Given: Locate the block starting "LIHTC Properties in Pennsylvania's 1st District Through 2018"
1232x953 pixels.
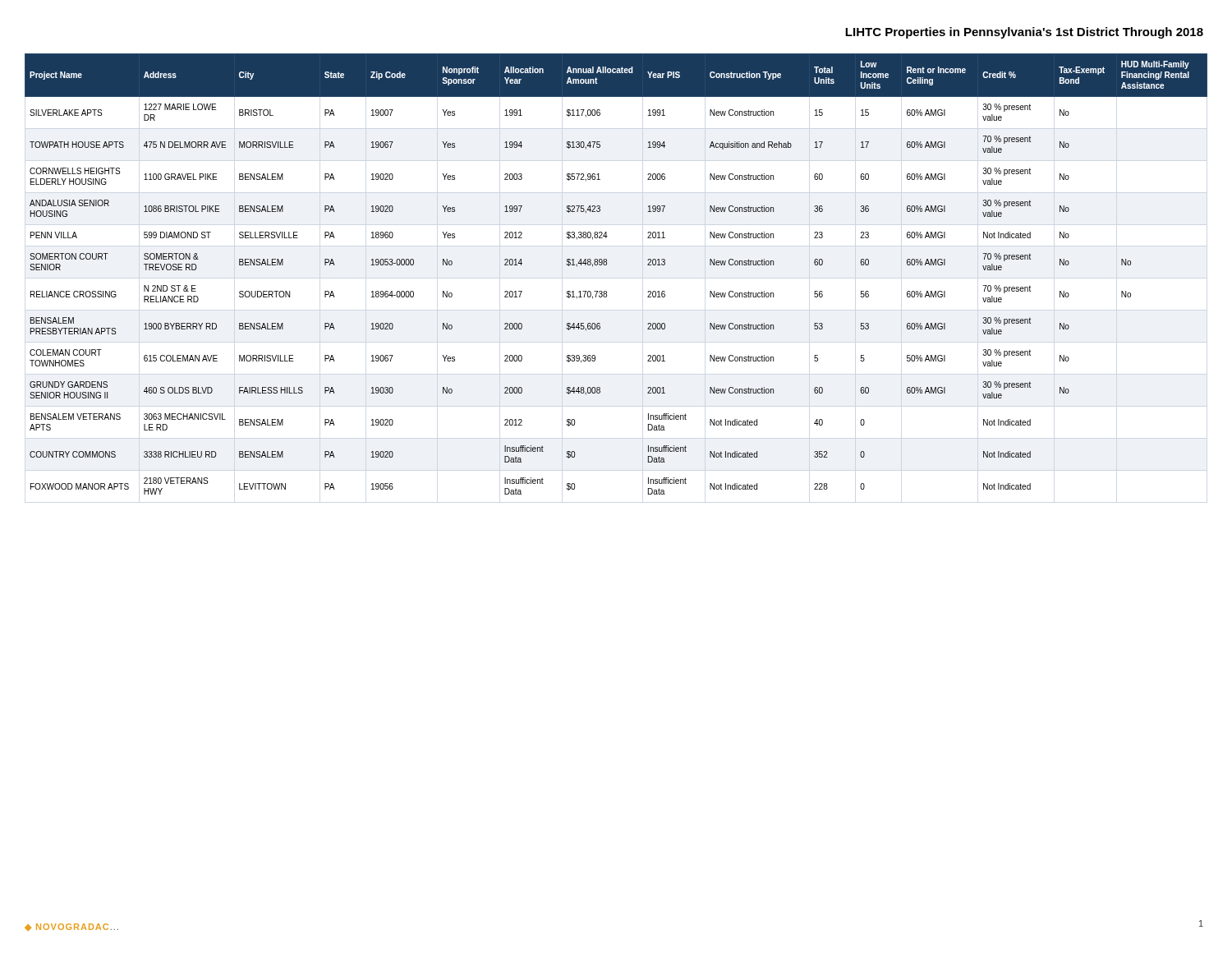Looking at the screenshot, I should [1024, 32].
